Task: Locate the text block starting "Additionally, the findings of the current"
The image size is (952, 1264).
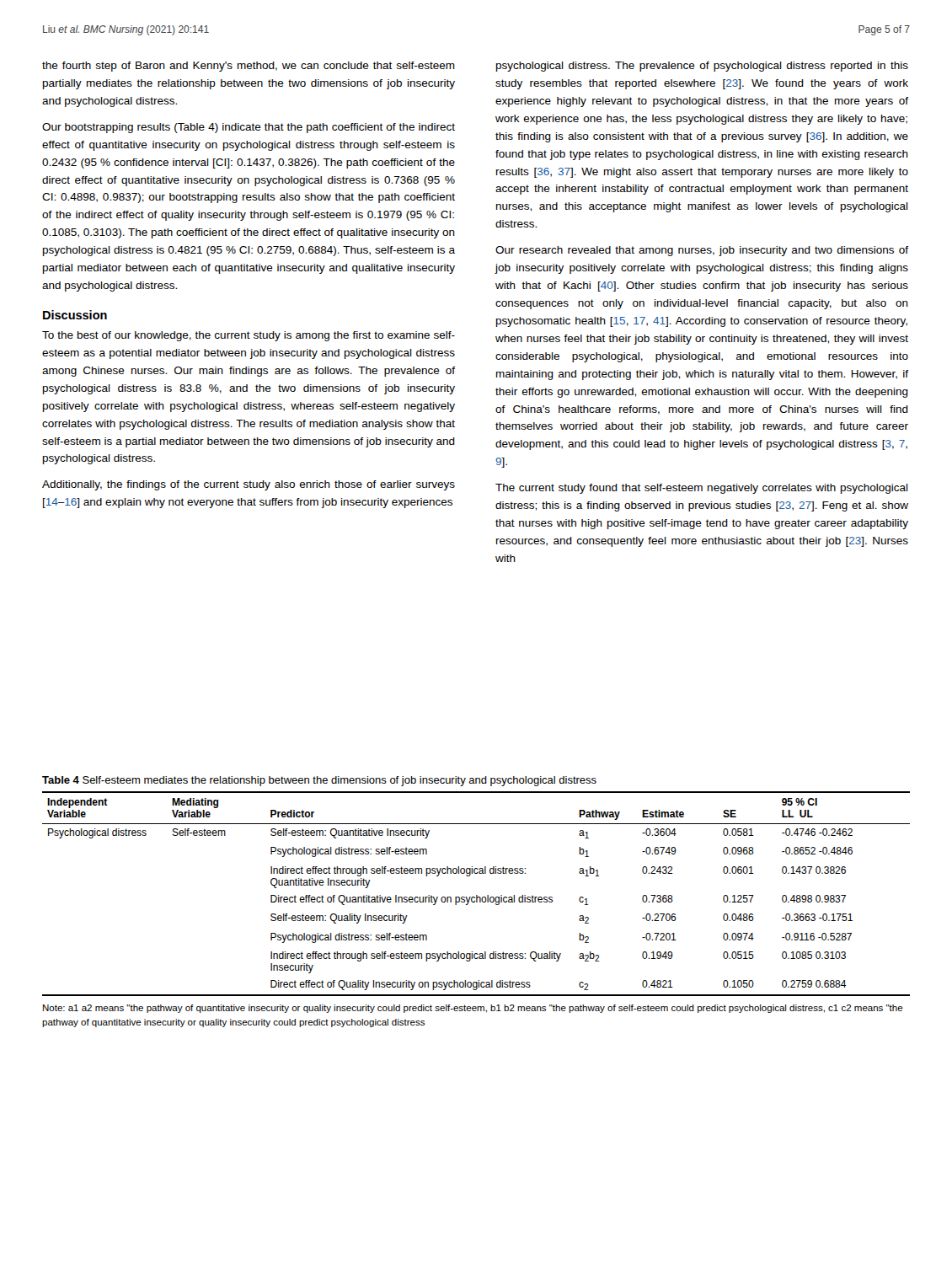Action: pos(249,494)
